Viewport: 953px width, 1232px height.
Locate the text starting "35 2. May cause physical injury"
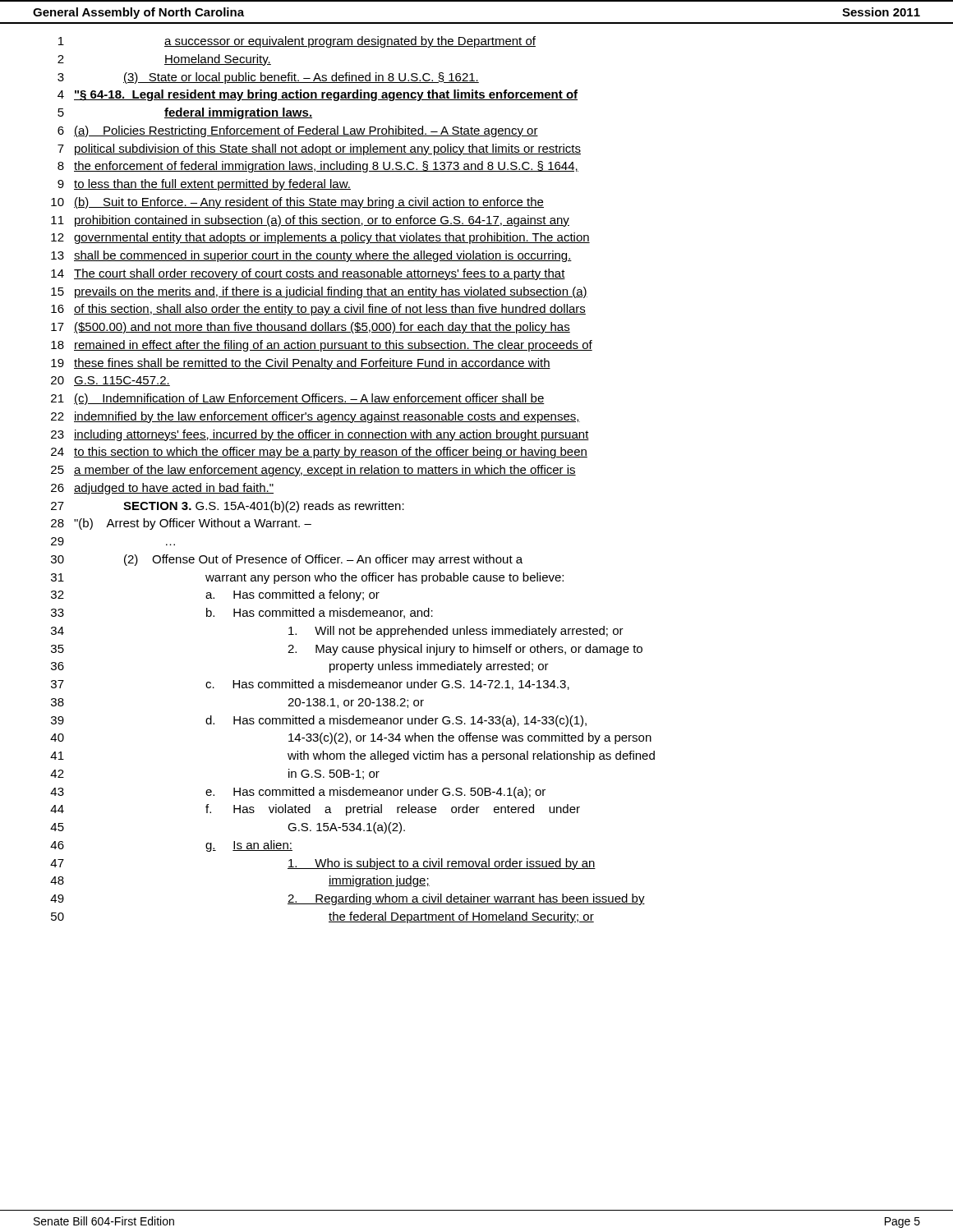point(476,648)
